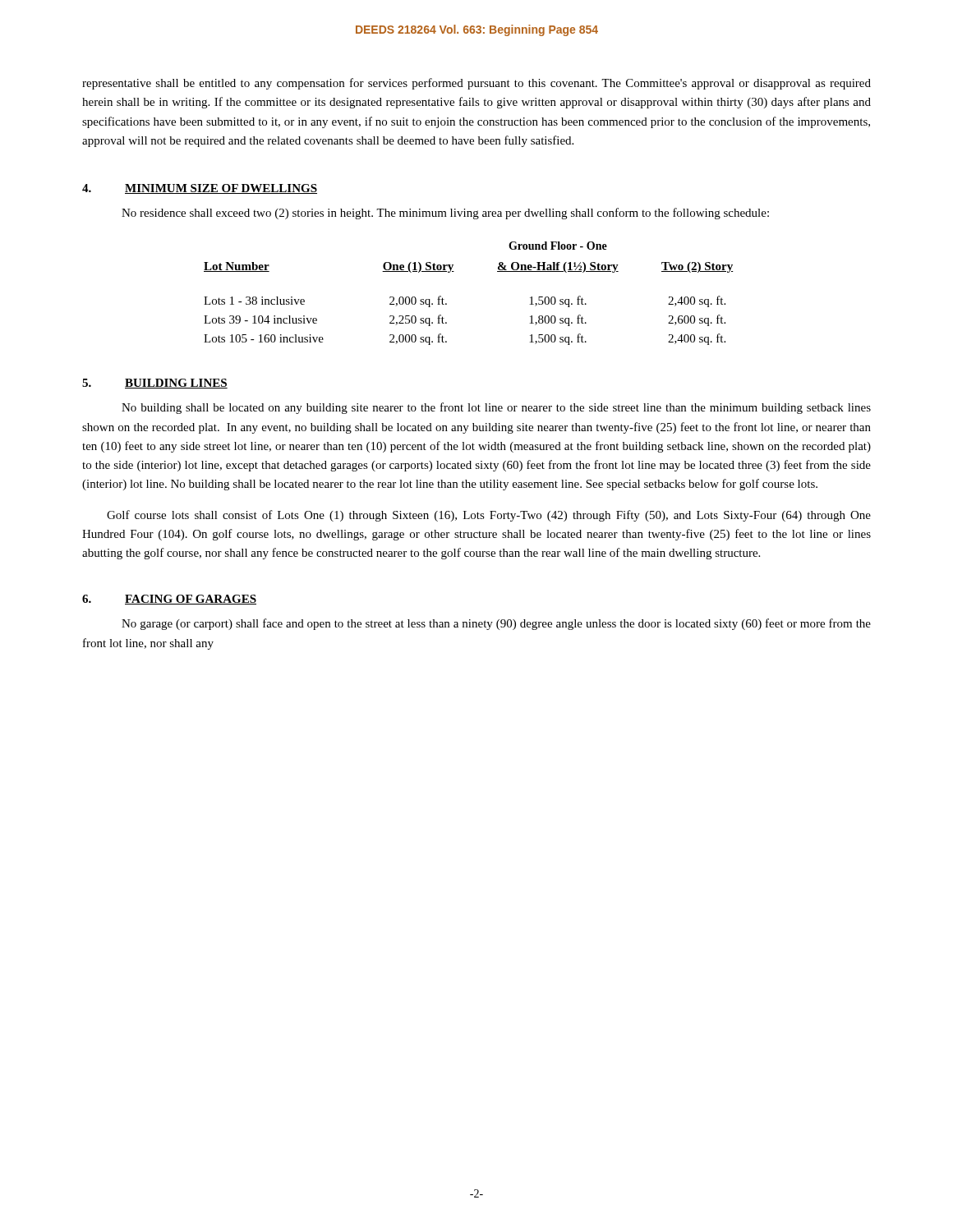Find the text starting "6.FACING OF GARAGES"
This screenshot has width=953, height=1232.
point(169,599)
